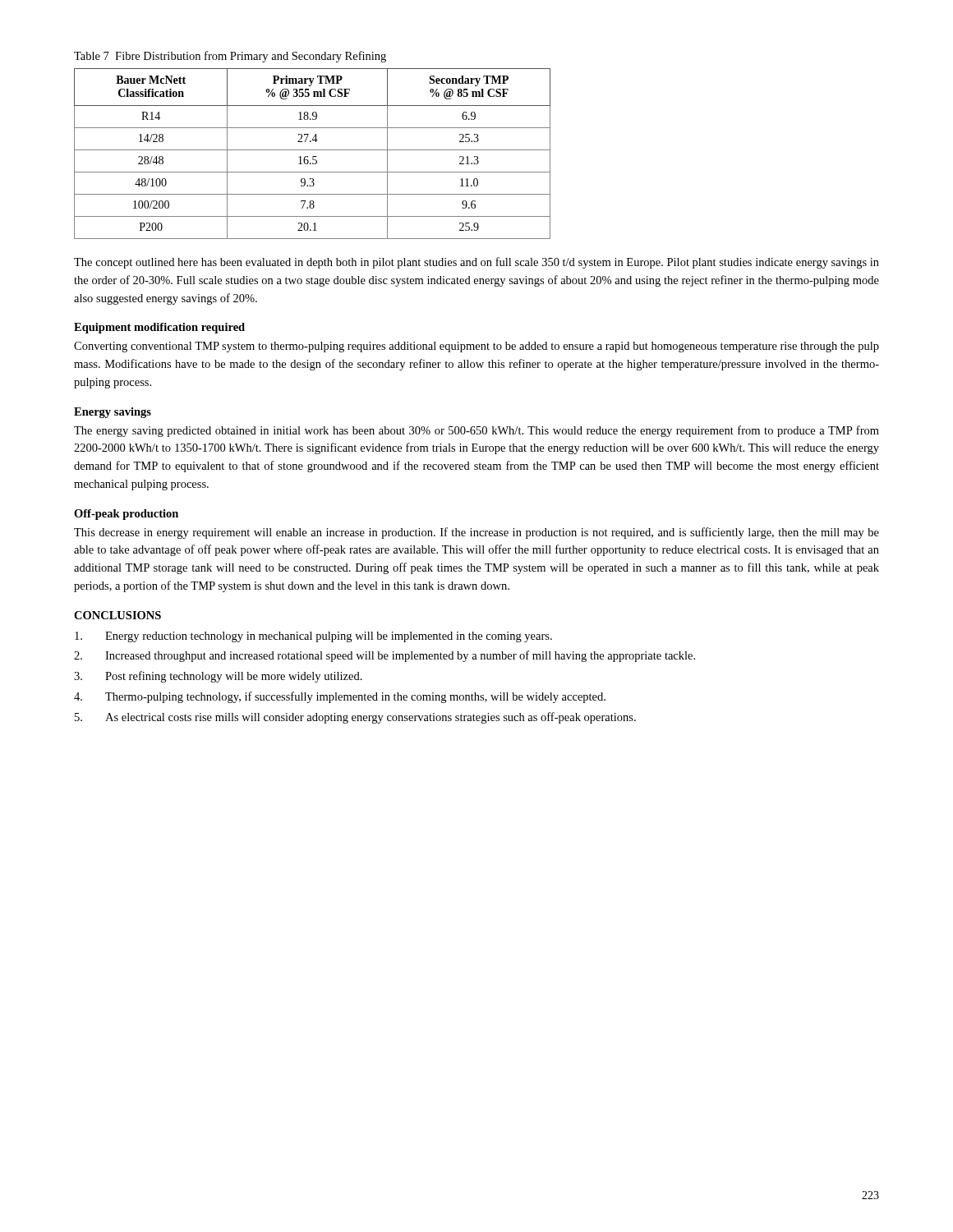Image resolution: width=953 pixels, height=1232 pixels.
Task: Where is the passage that starts "The concept outlined here has"?
Action: click(476, 280)
